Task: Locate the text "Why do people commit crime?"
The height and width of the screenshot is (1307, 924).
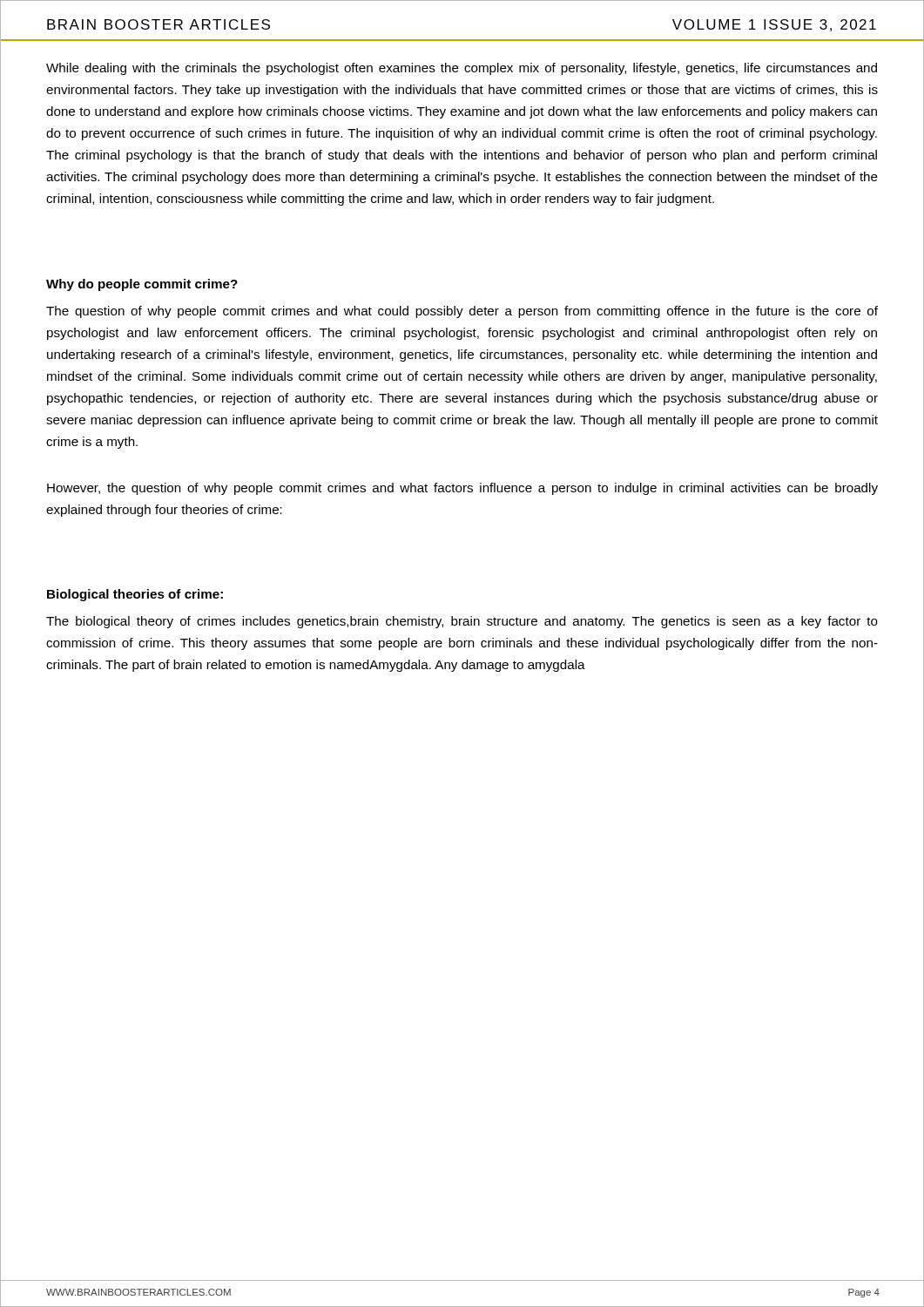Action: [142, 283]
